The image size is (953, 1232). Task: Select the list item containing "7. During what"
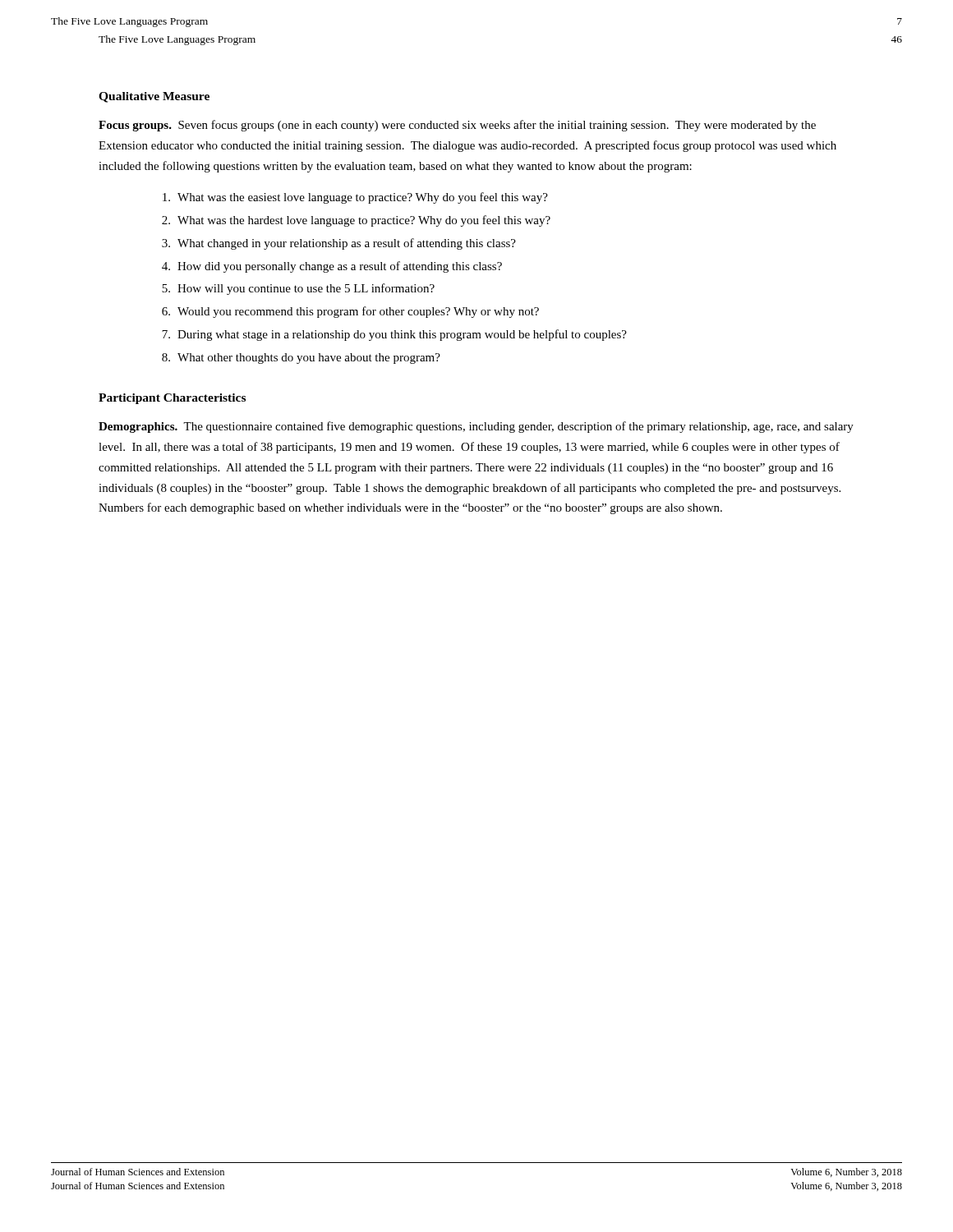tap(501, 334)
